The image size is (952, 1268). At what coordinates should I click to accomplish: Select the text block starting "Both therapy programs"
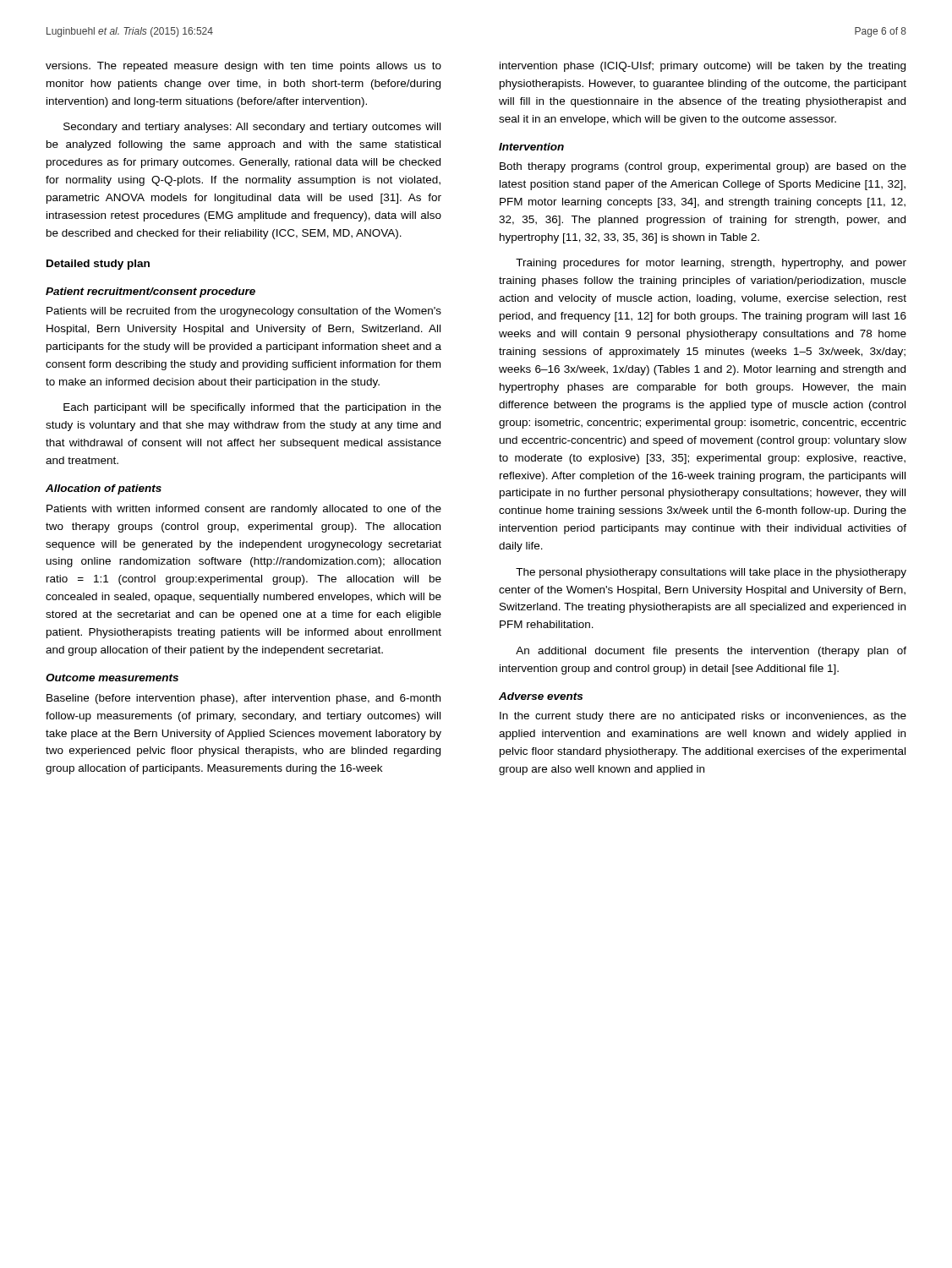click(703, 203)
